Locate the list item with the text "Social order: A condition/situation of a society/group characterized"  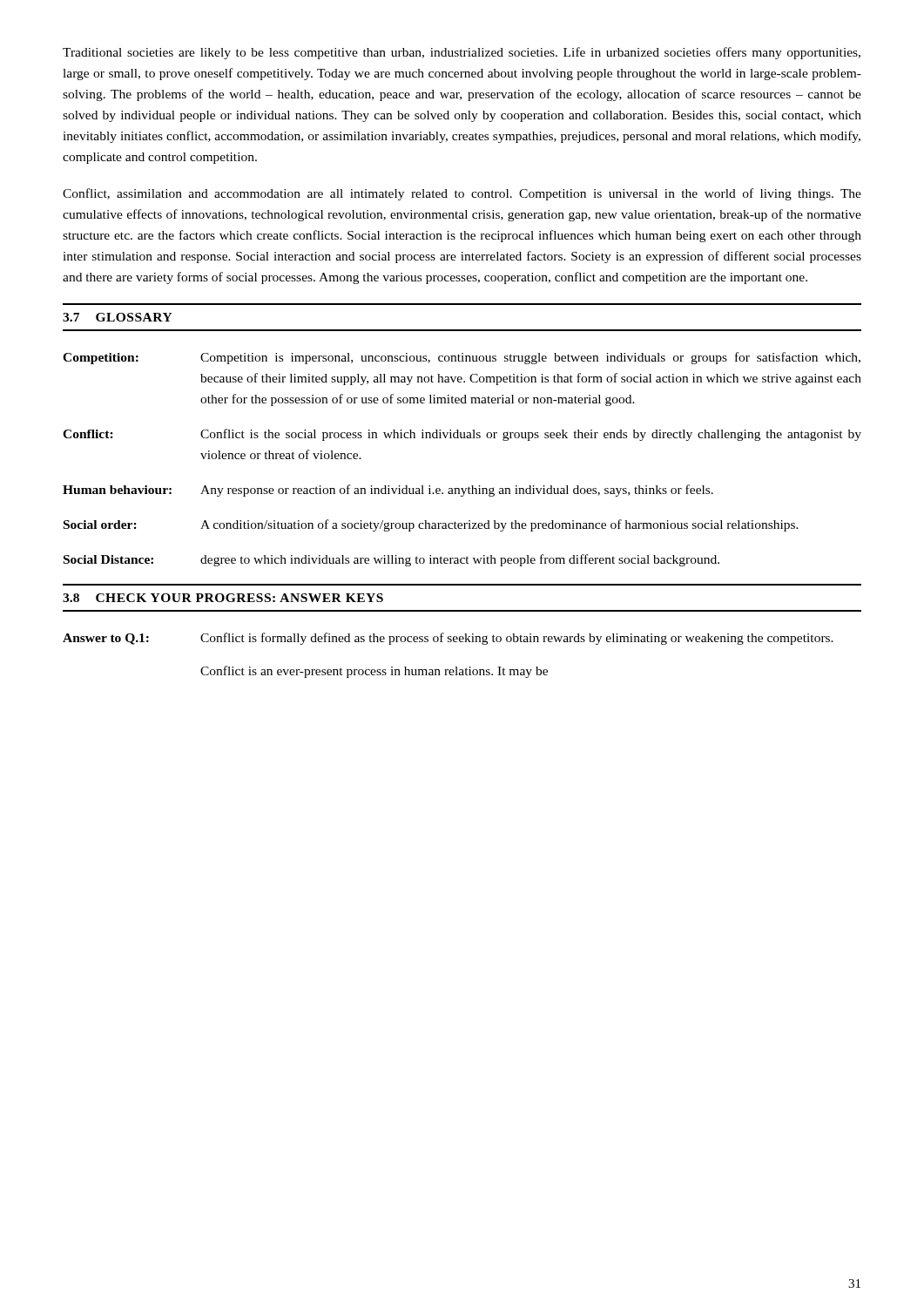462,525
